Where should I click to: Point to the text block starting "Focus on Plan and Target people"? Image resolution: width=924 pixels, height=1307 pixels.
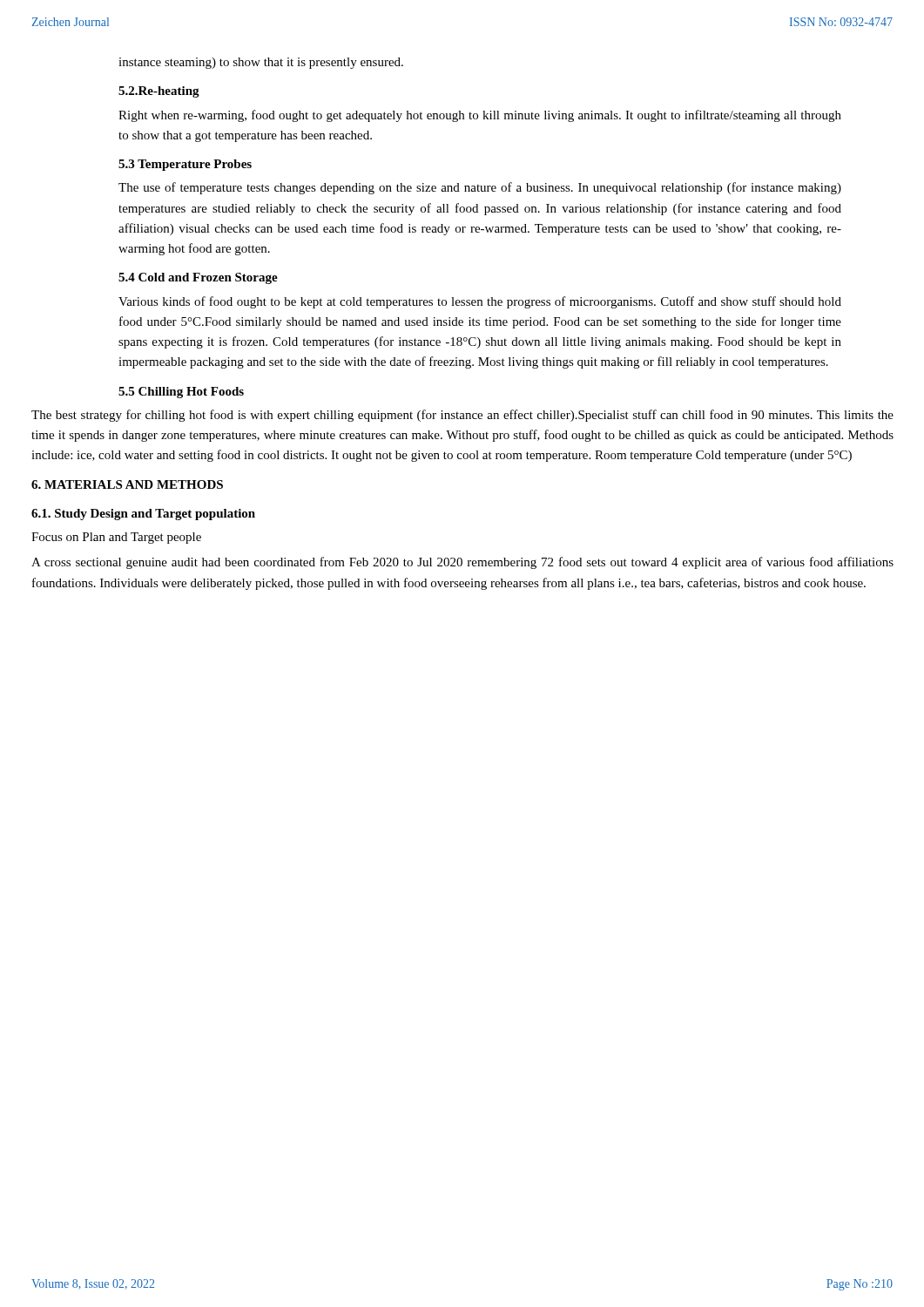[x=116, y=538]
